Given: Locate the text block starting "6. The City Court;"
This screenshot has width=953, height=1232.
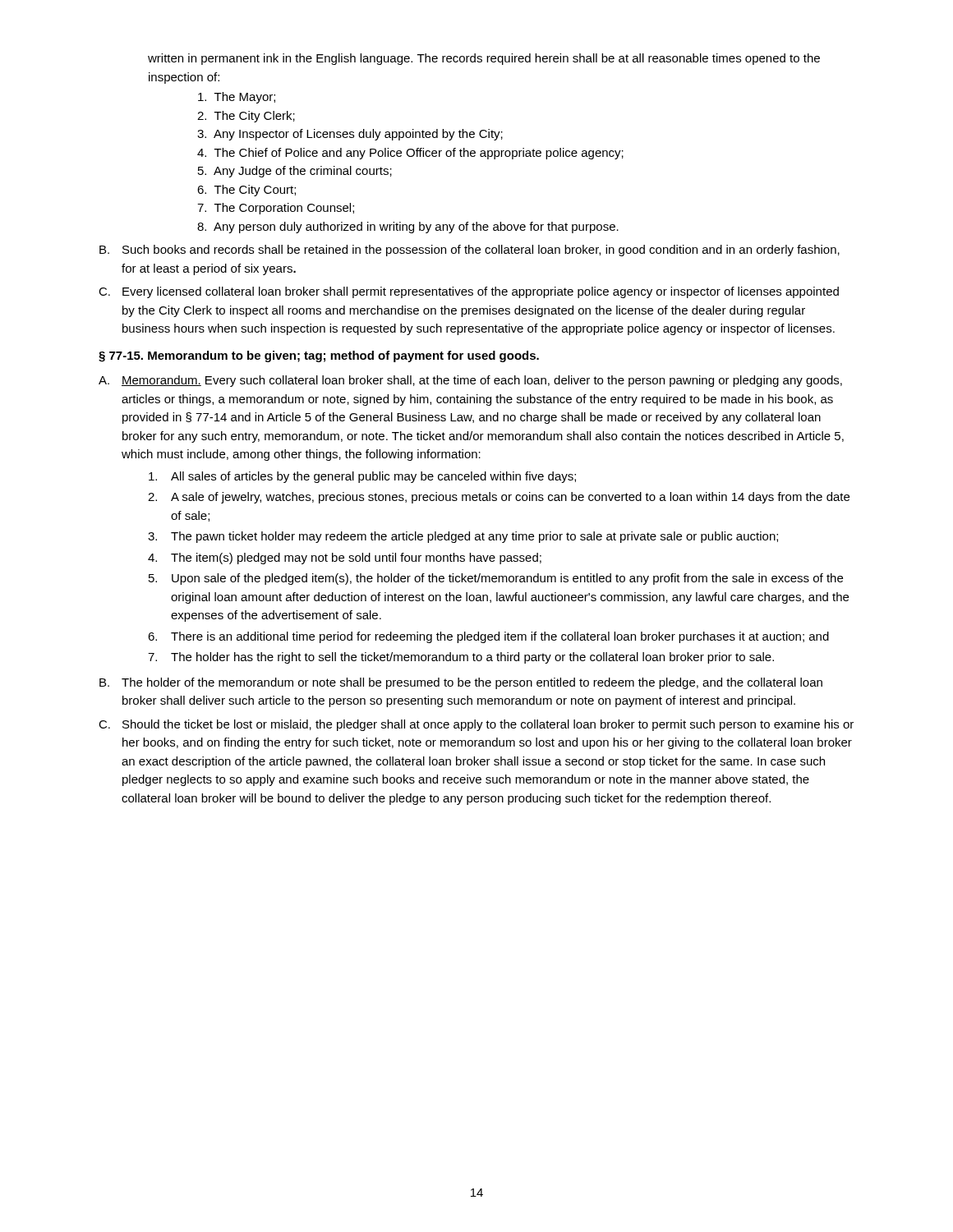Looking at the screenshot, I should [247, 189].
